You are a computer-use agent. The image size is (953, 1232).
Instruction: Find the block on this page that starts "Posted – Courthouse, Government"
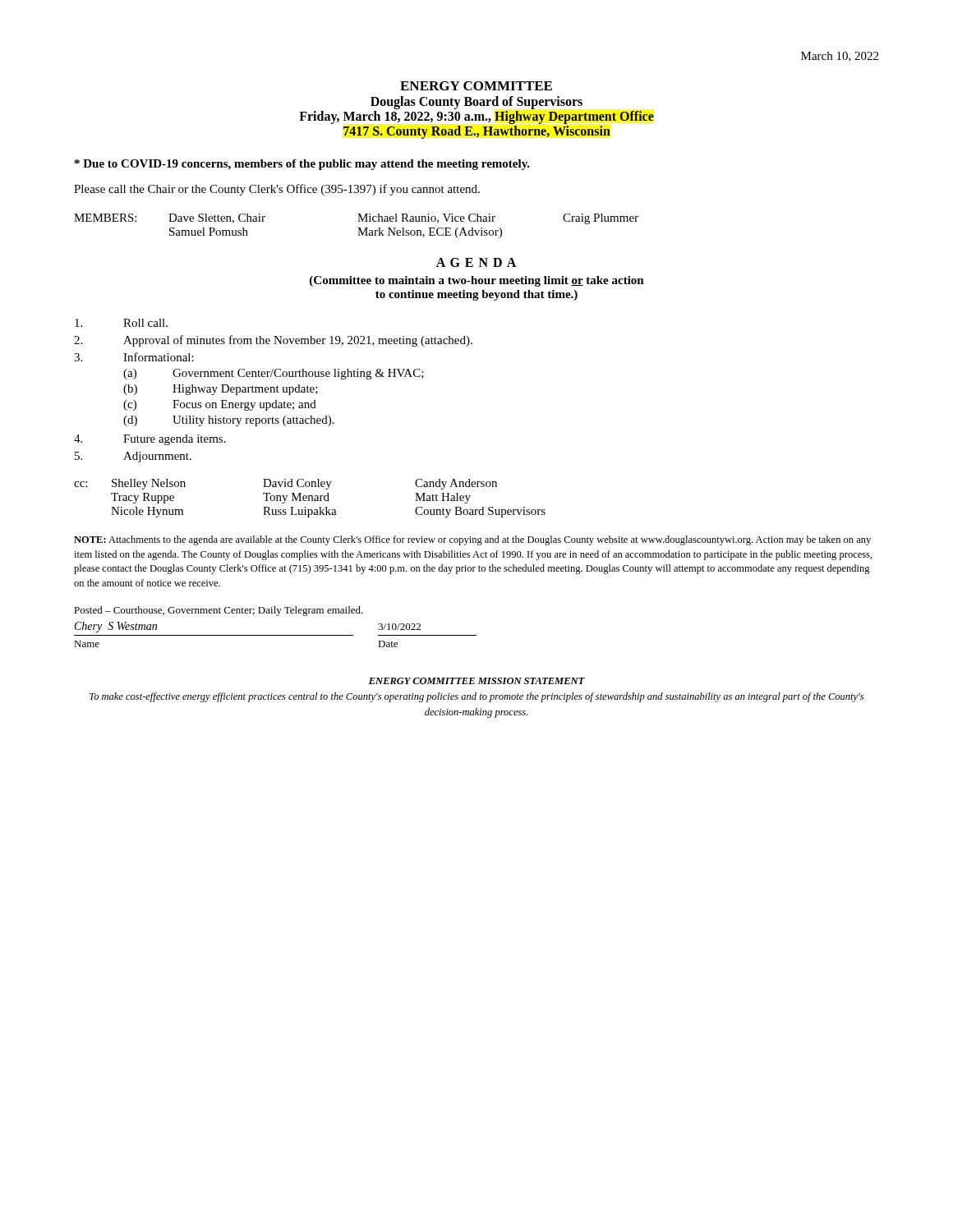[219, 610]
